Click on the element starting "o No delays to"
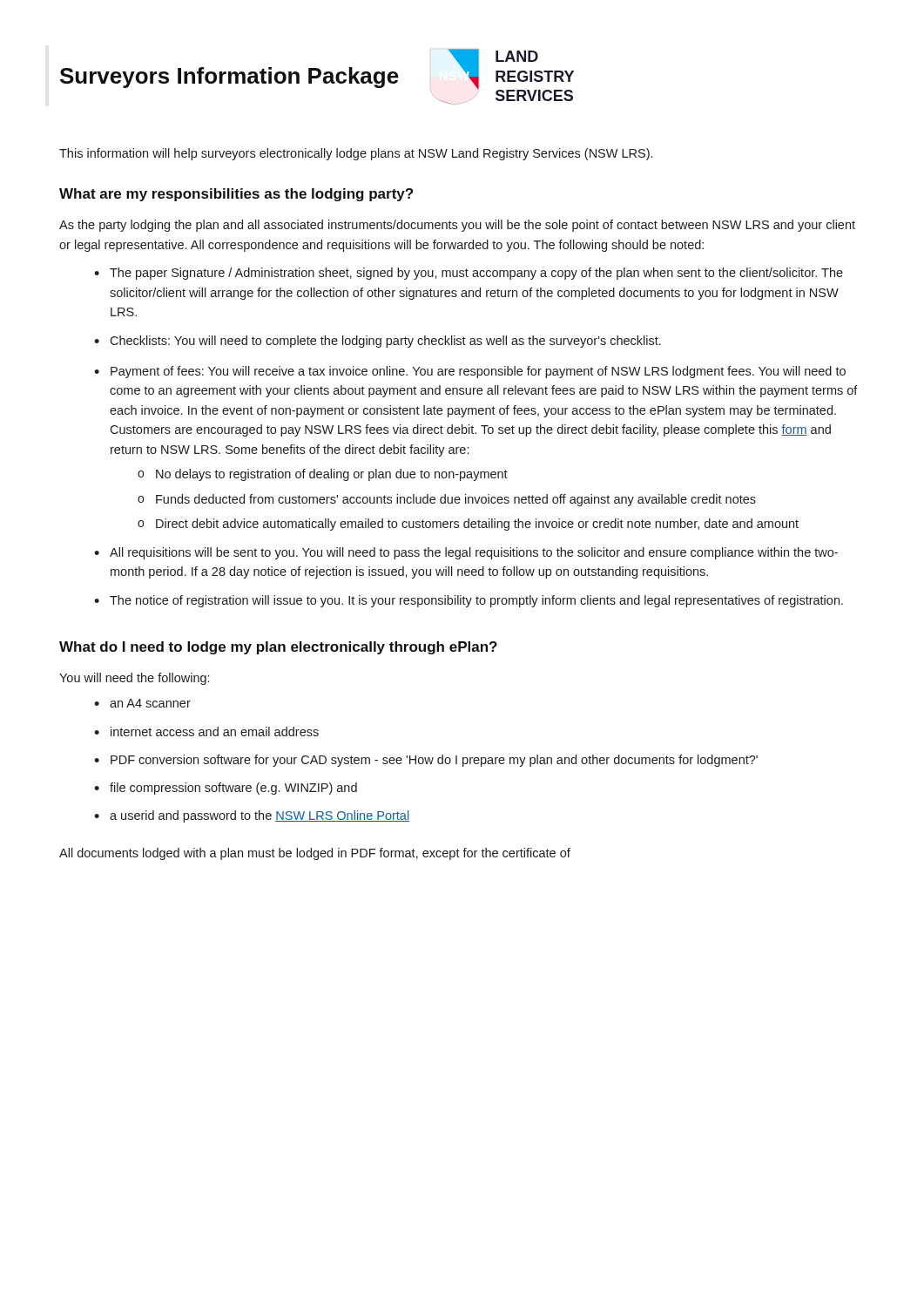Viewport: 924px width, 1307px height. point(499,475)
